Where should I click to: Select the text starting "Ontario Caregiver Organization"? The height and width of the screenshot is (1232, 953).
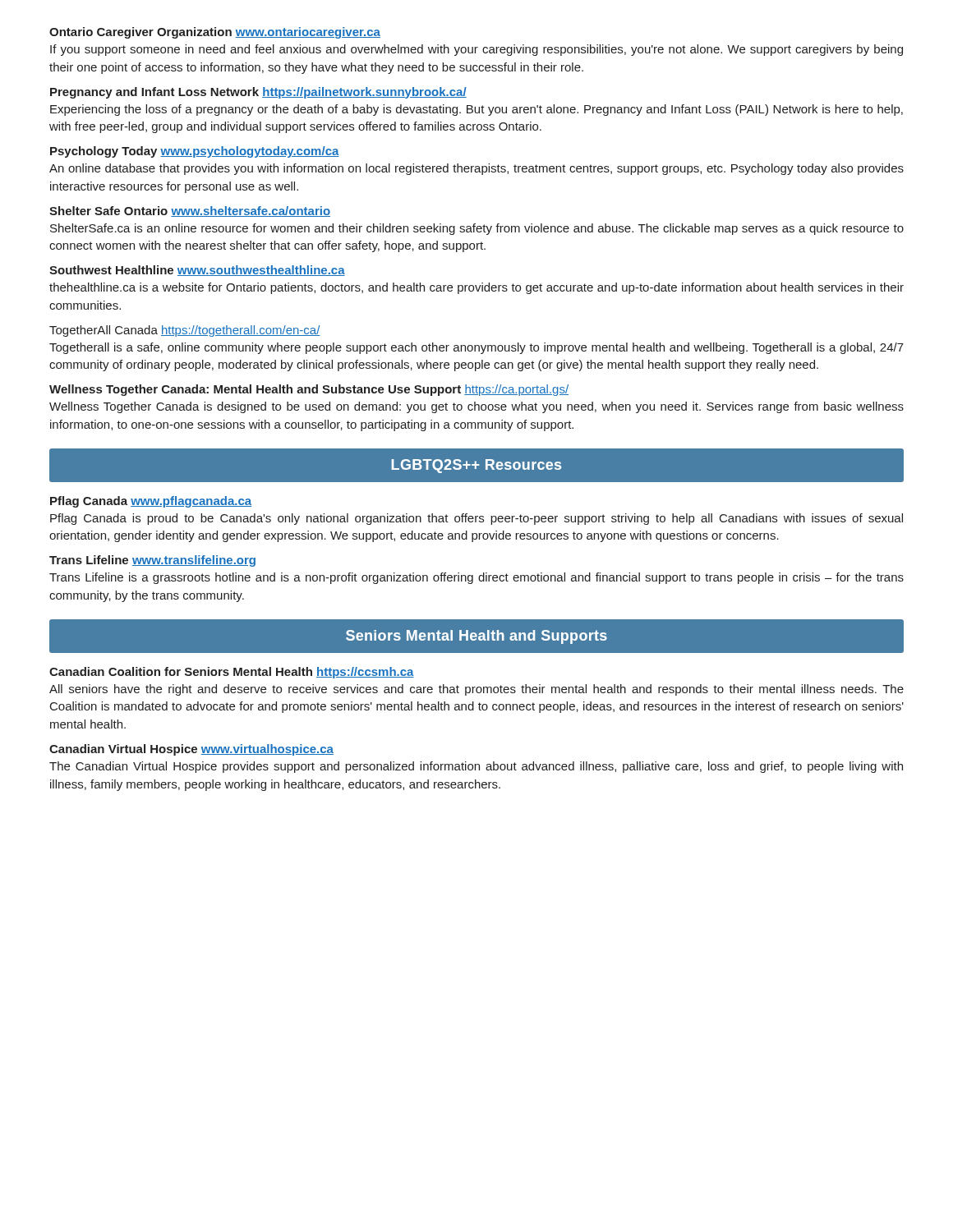[x=476, y=50]
